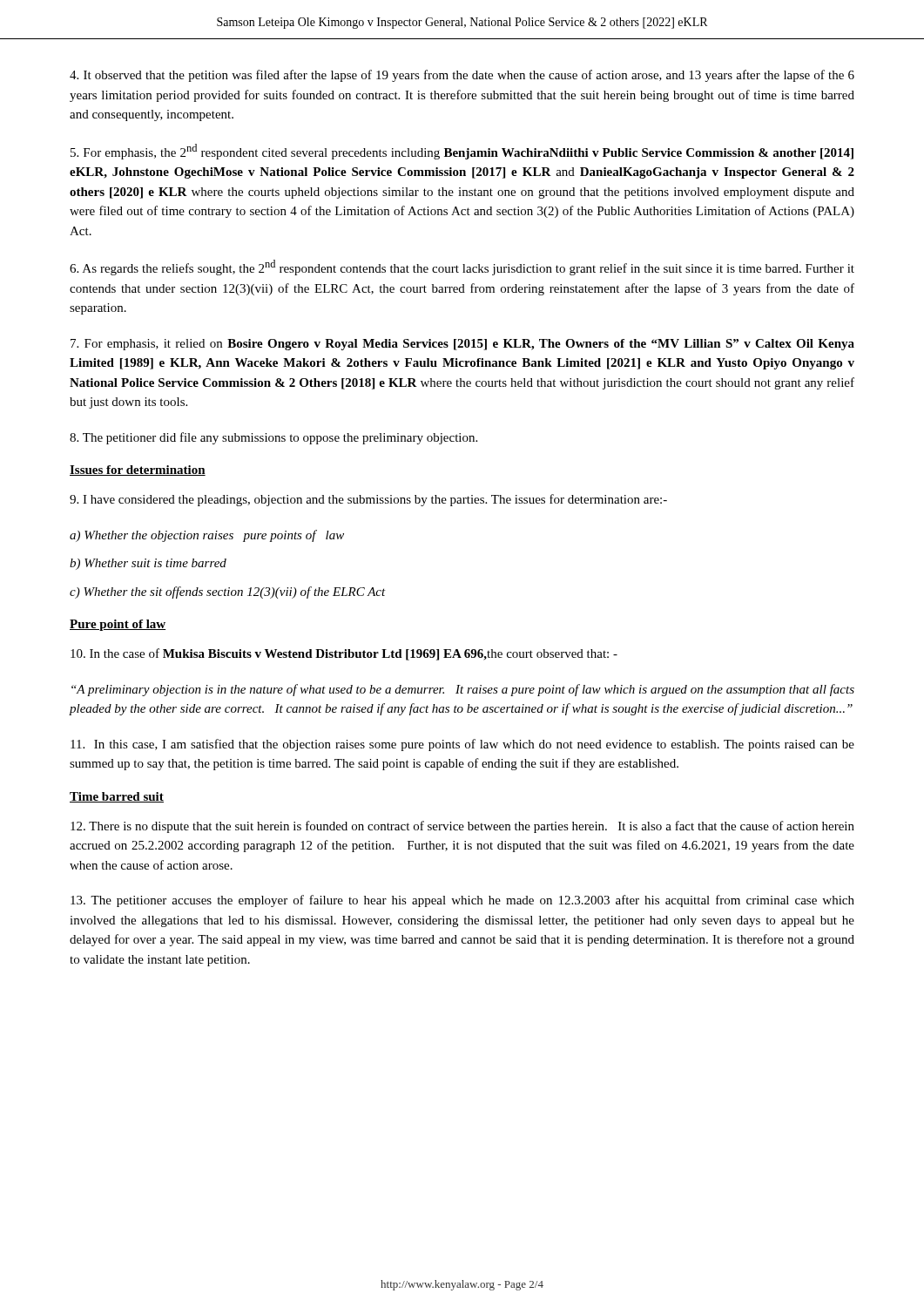The height and width of the screenshot is (1307, 924).
Task: Select the section header that says "Issues for determination"
Action: point(137,470)
